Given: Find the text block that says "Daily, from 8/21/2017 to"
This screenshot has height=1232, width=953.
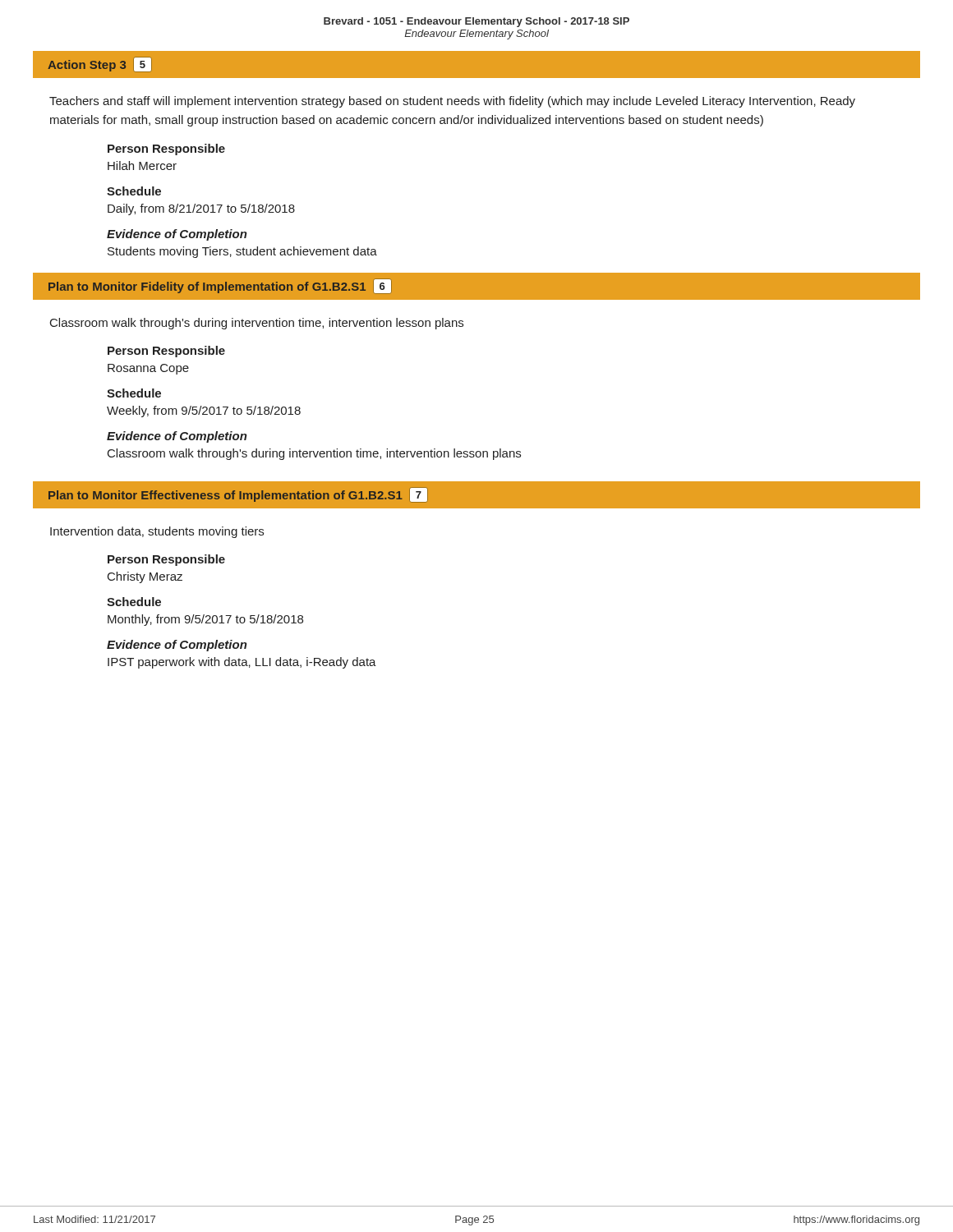Looking at the screenshot, I should pyautogui.click(x=201, y=208).
